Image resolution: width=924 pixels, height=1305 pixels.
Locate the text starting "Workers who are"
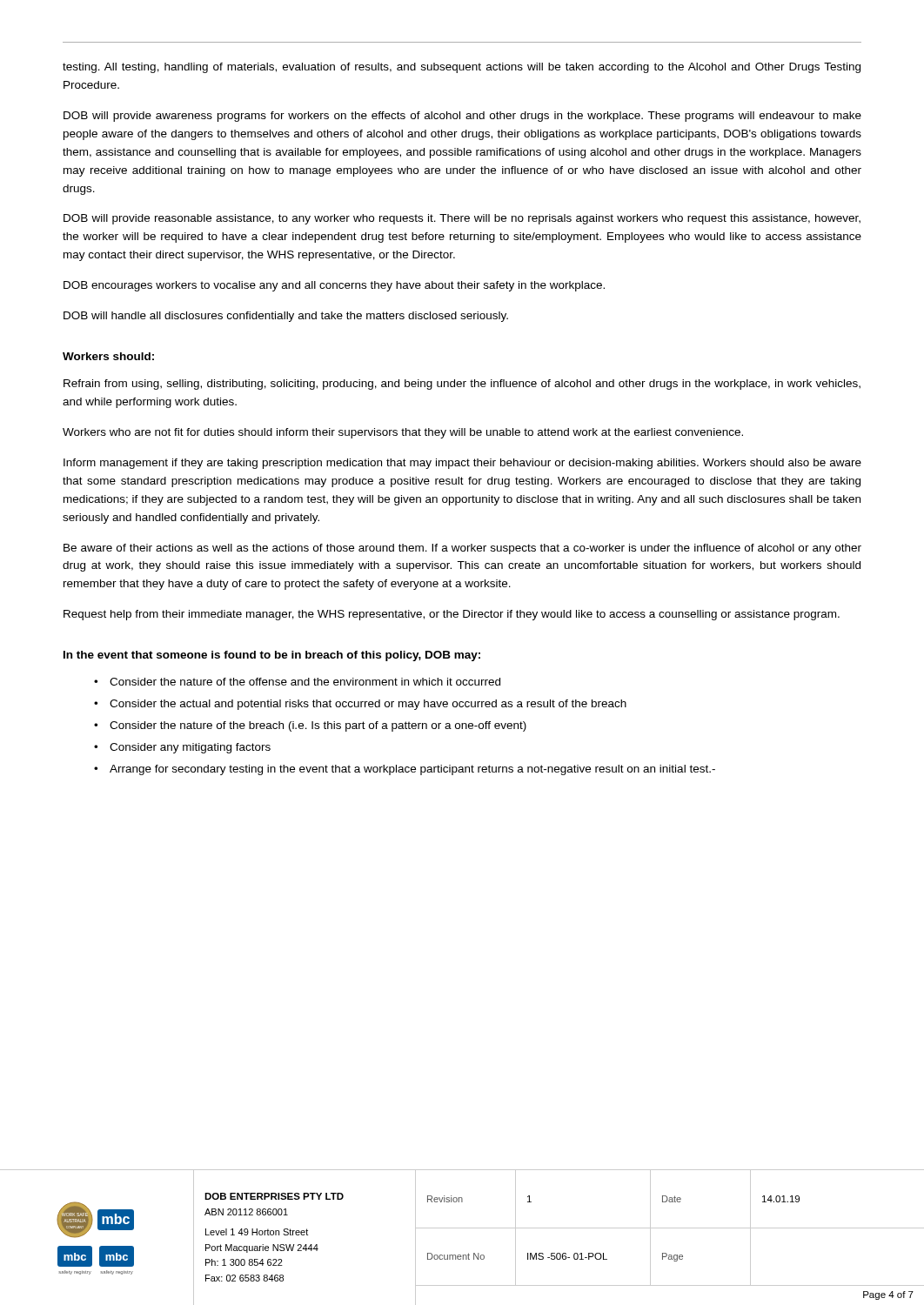click(403, 432)
